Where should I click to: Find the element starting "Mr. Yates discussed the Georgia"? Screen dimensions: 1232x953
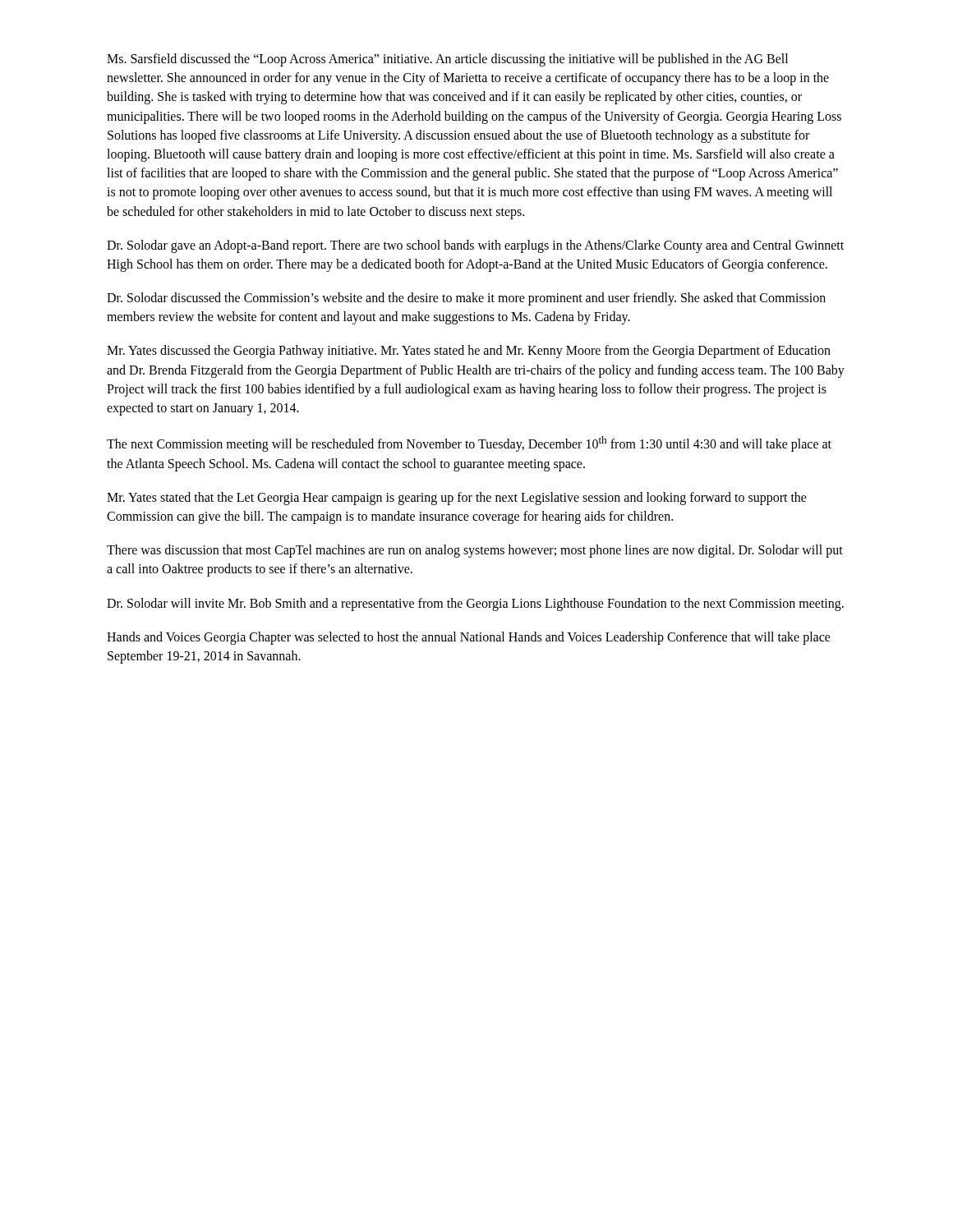476,379
